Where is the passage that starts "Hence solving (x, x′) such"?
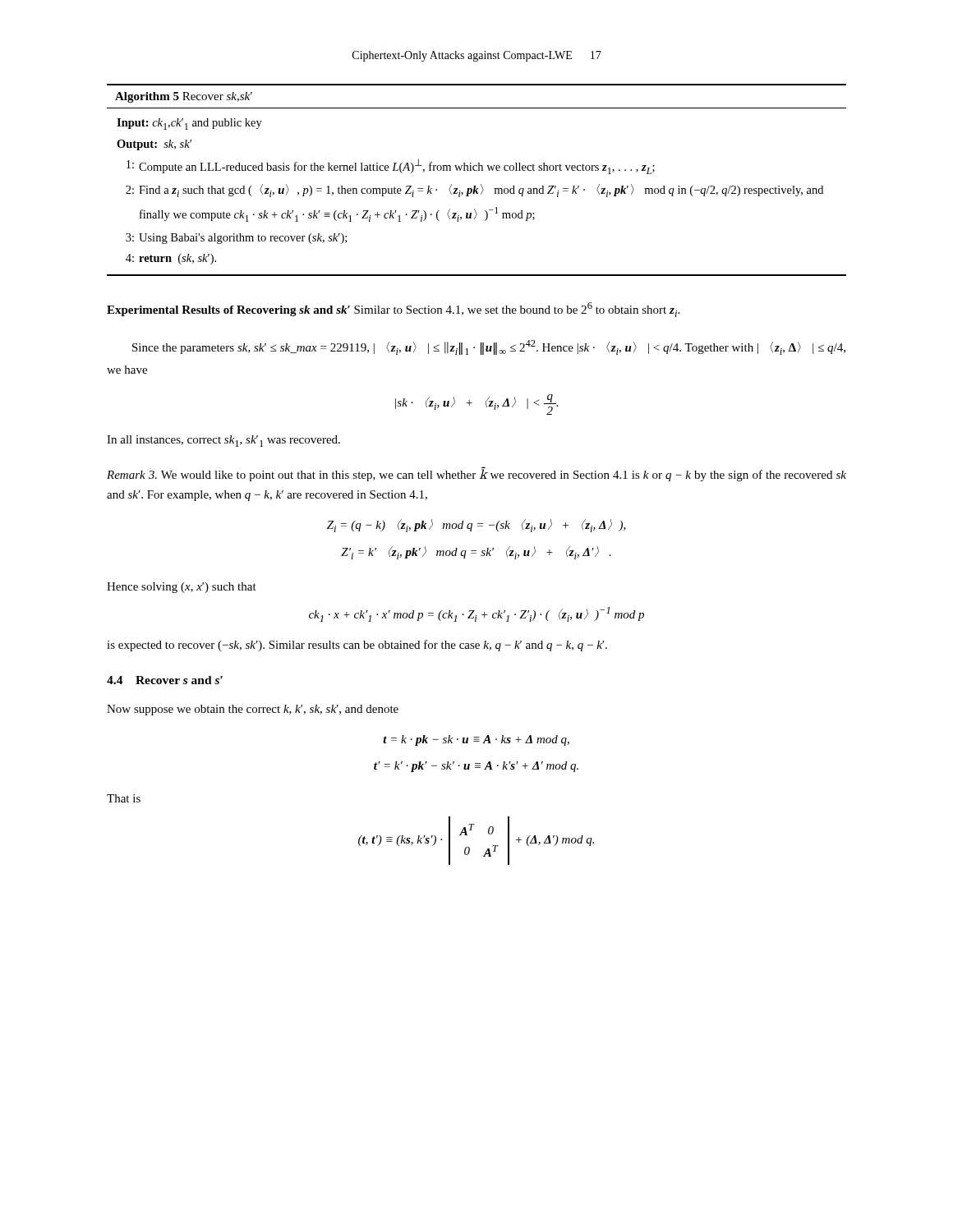The image size is (953, 1232). [x=181, y=586]
